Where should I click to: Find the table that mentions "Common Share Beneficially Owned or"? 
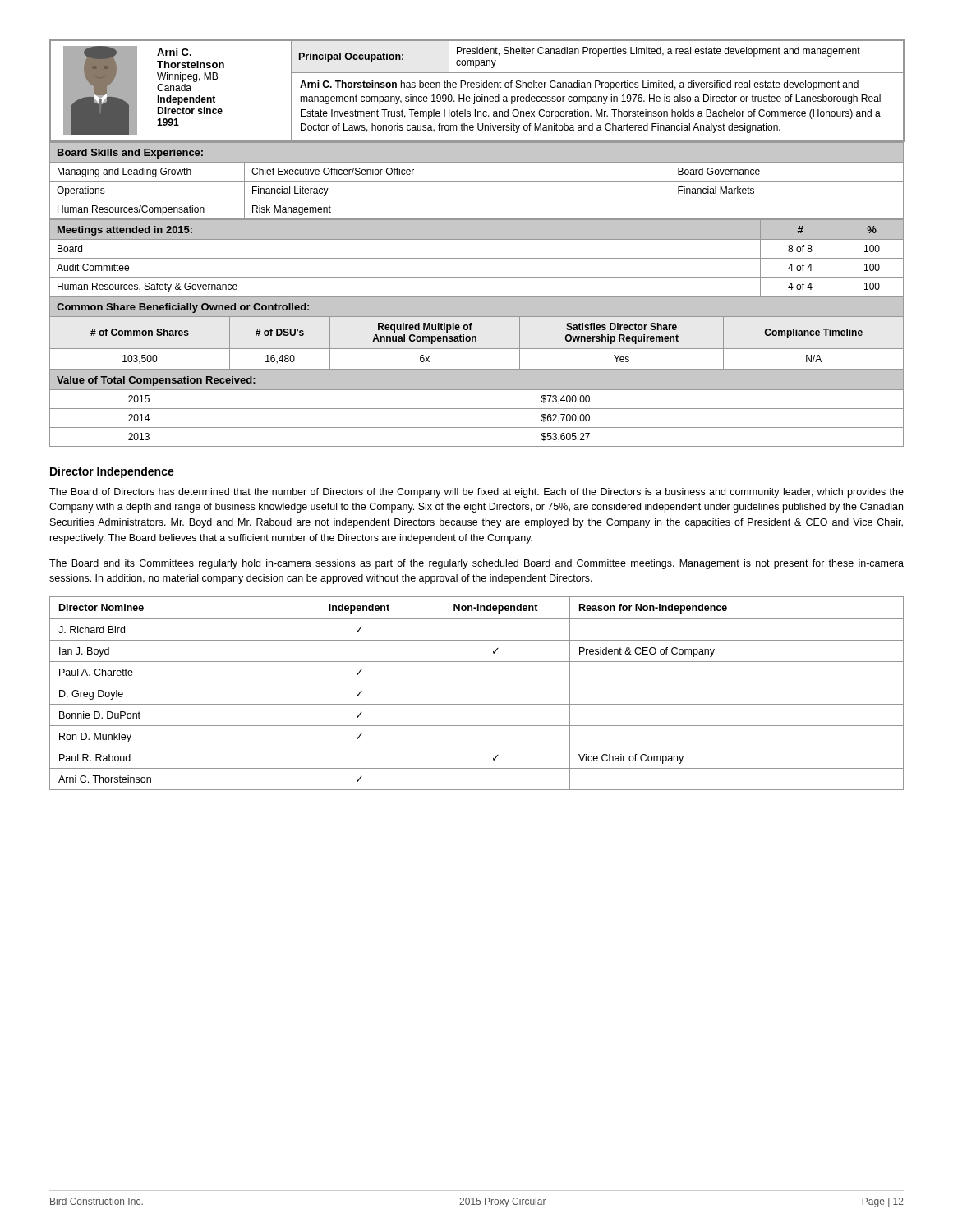point(476,333)
